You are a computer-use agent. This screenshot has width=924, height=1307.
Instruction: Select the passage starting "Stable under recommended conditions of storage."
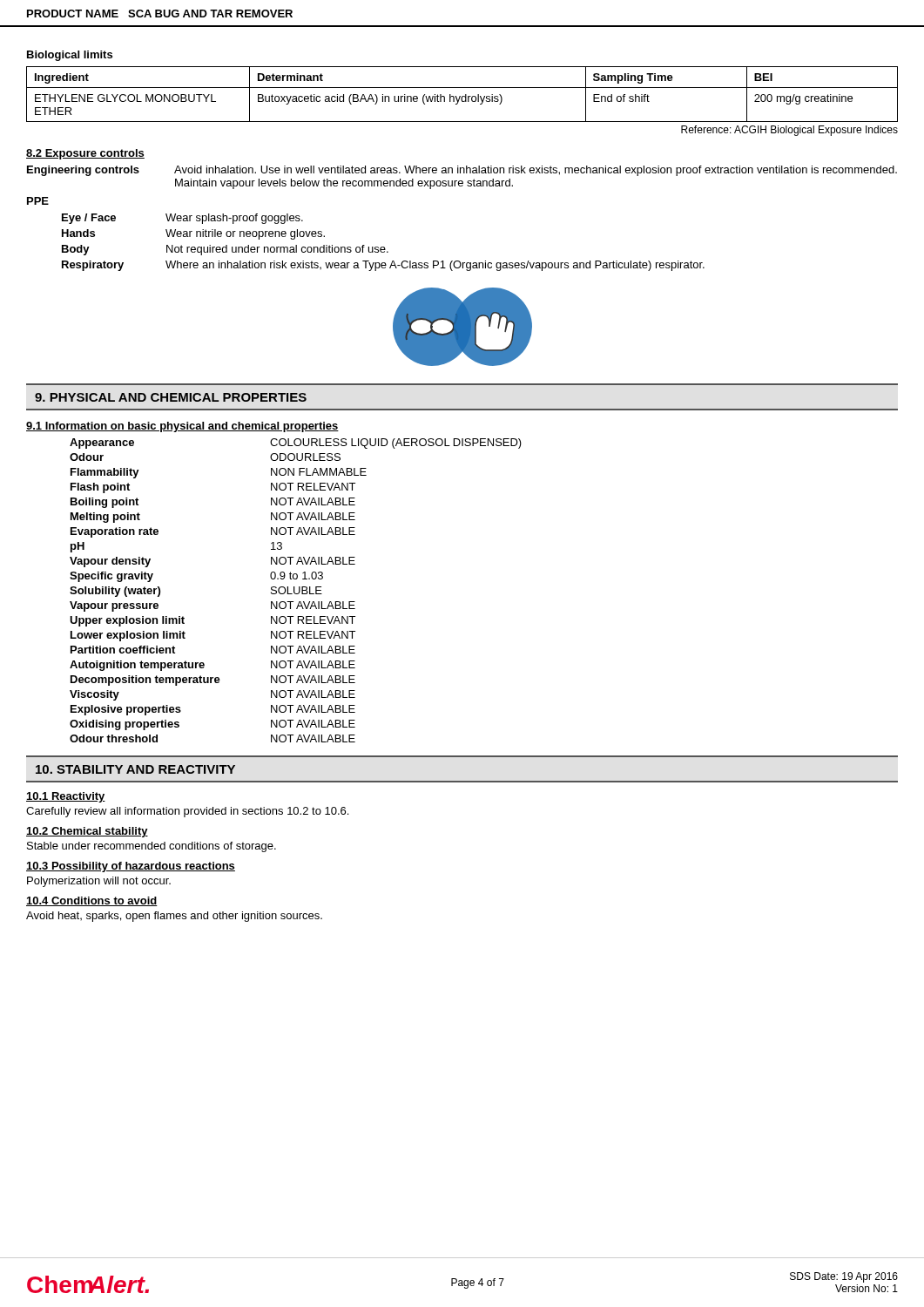pyautogui.click(x=151, y=846)
